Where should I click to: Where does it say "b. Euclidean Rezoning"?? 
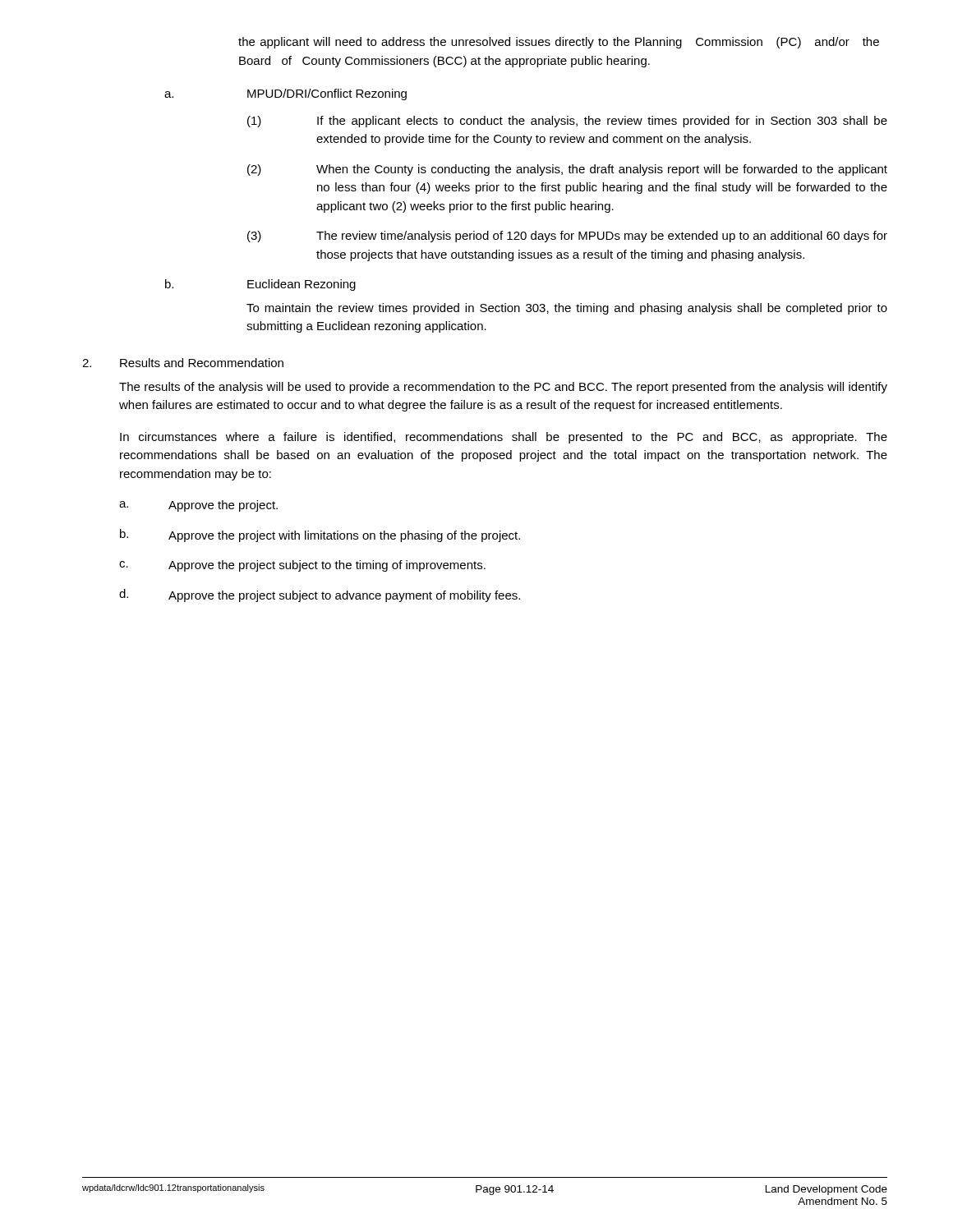(260, 284)
